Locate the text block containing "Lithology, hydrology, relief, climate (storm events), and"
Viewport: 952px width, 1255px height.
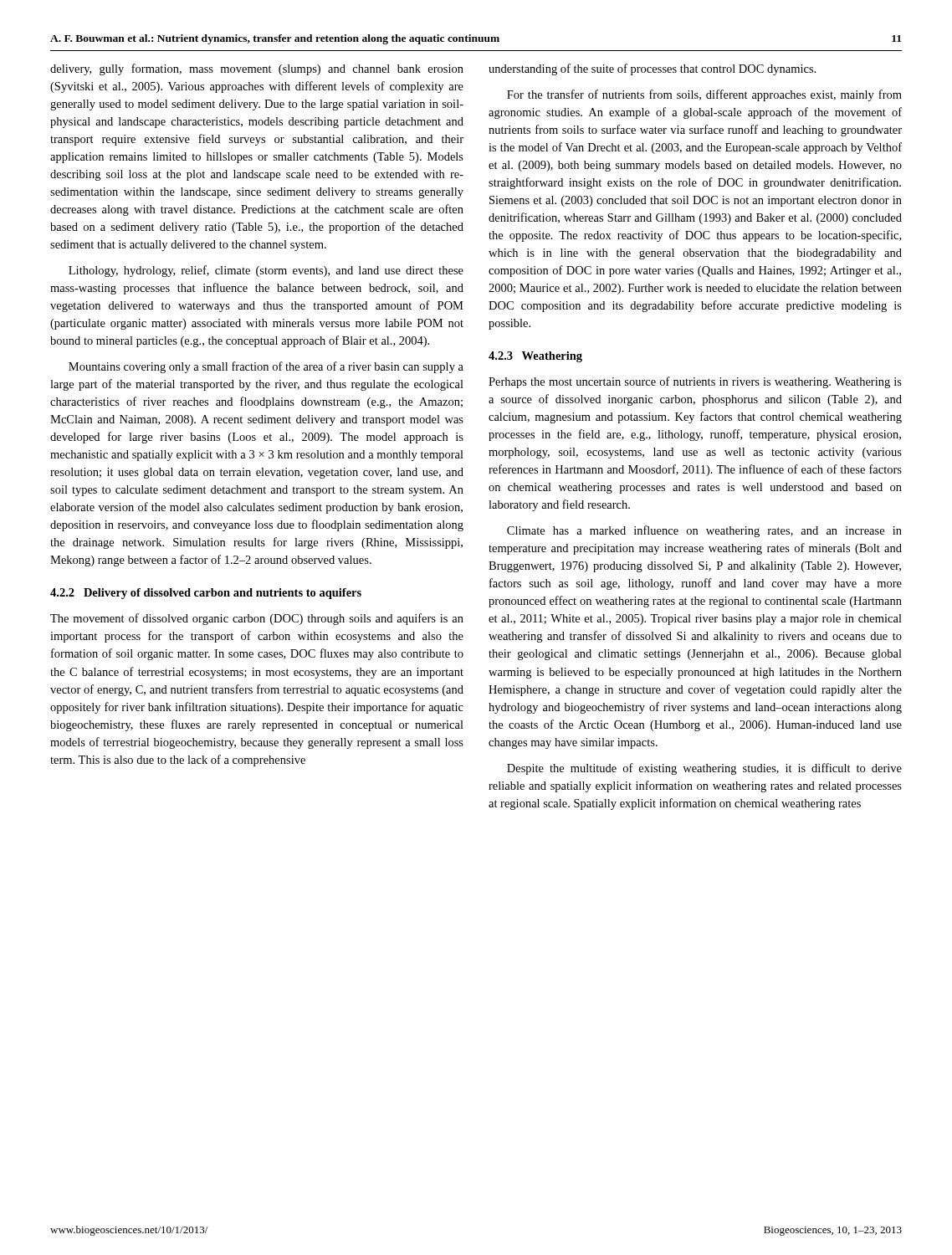click(257, 306)
